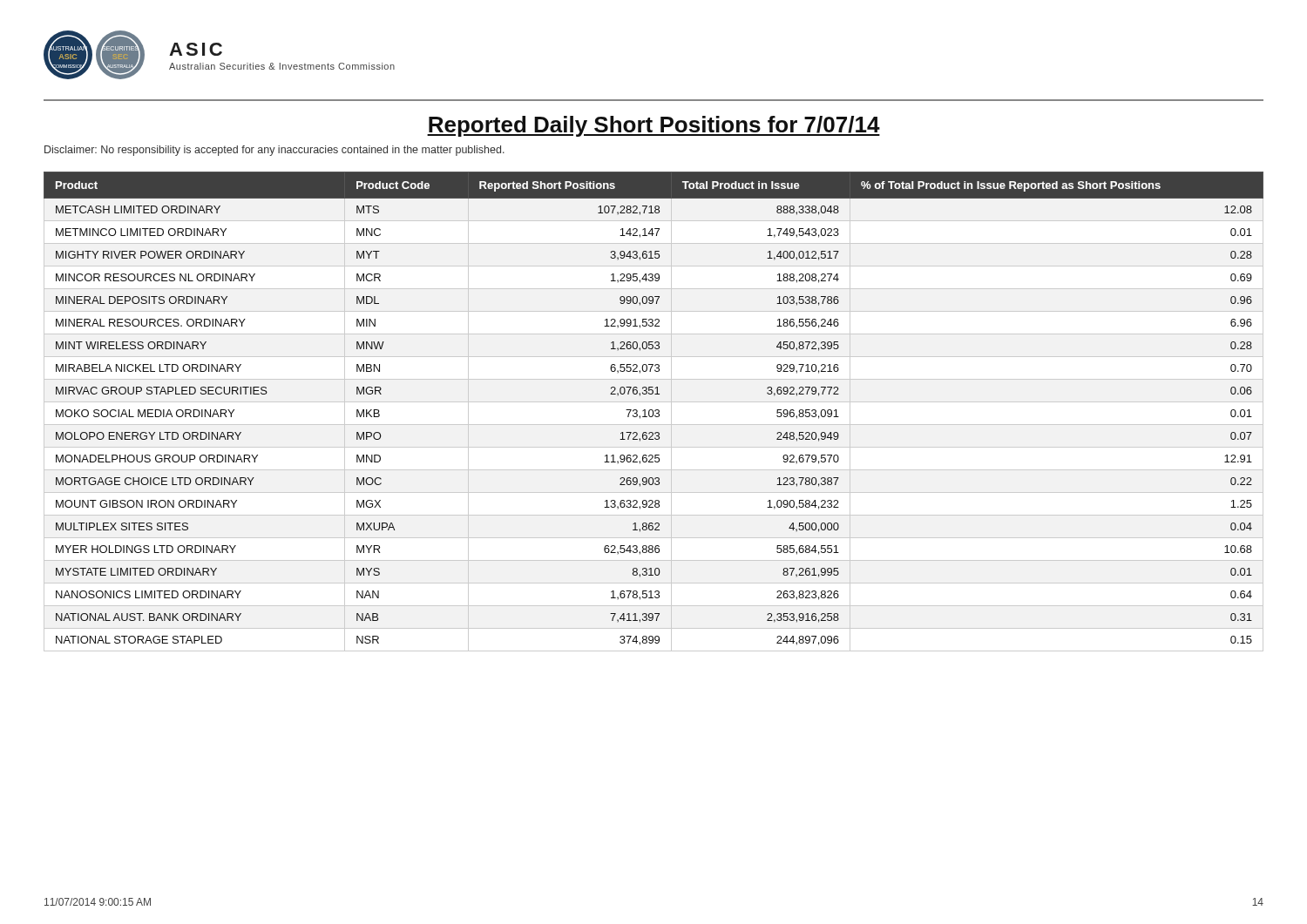Select the element starting "Reported Daily Short Positions for 7/07/14"
Viewport: 1307px width, 924px height.
click(x=654, y=125)
